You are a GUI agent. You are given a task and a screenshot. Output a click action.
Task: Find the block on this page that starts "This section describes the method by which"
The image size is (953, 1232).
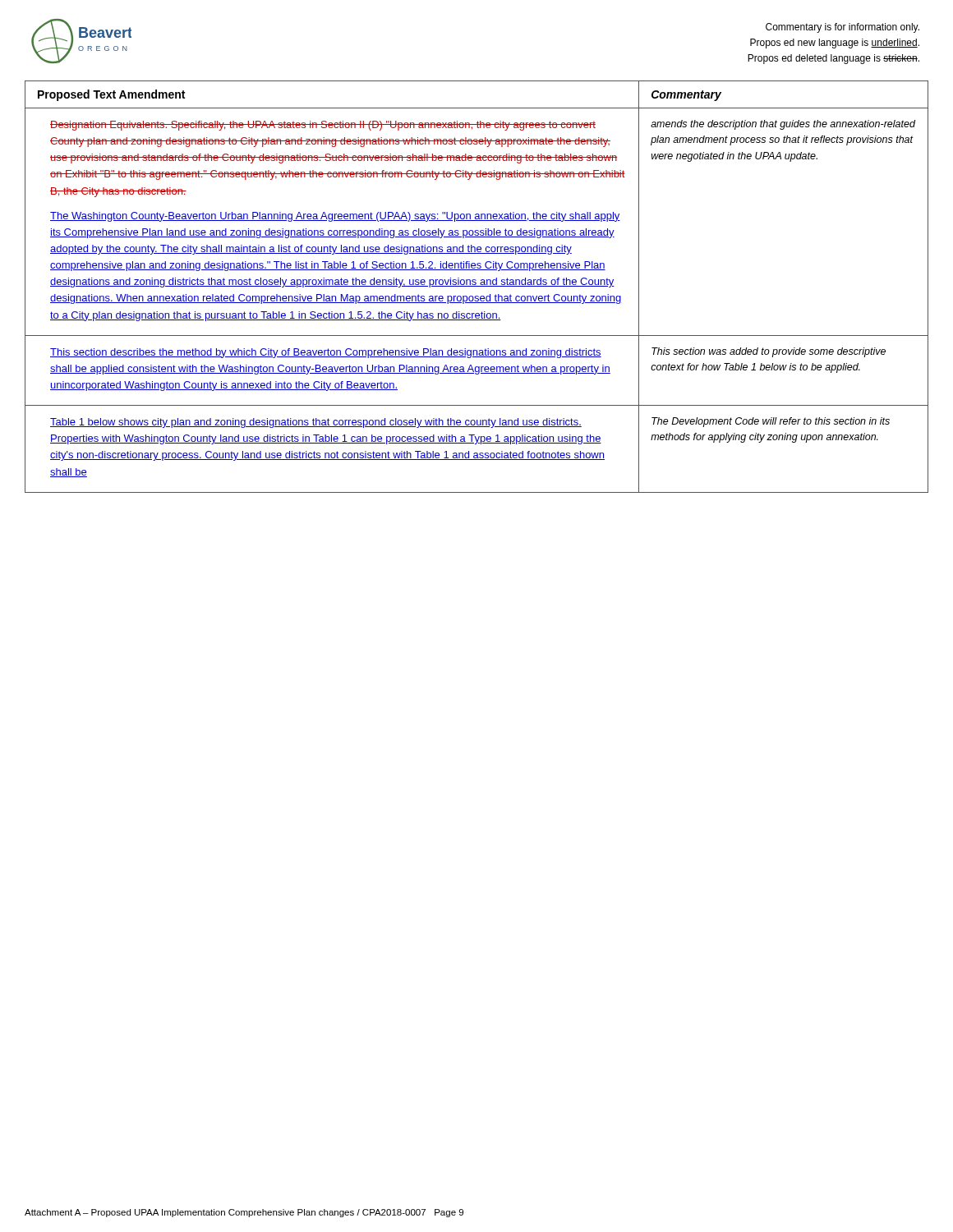click(x=338, y=369)
